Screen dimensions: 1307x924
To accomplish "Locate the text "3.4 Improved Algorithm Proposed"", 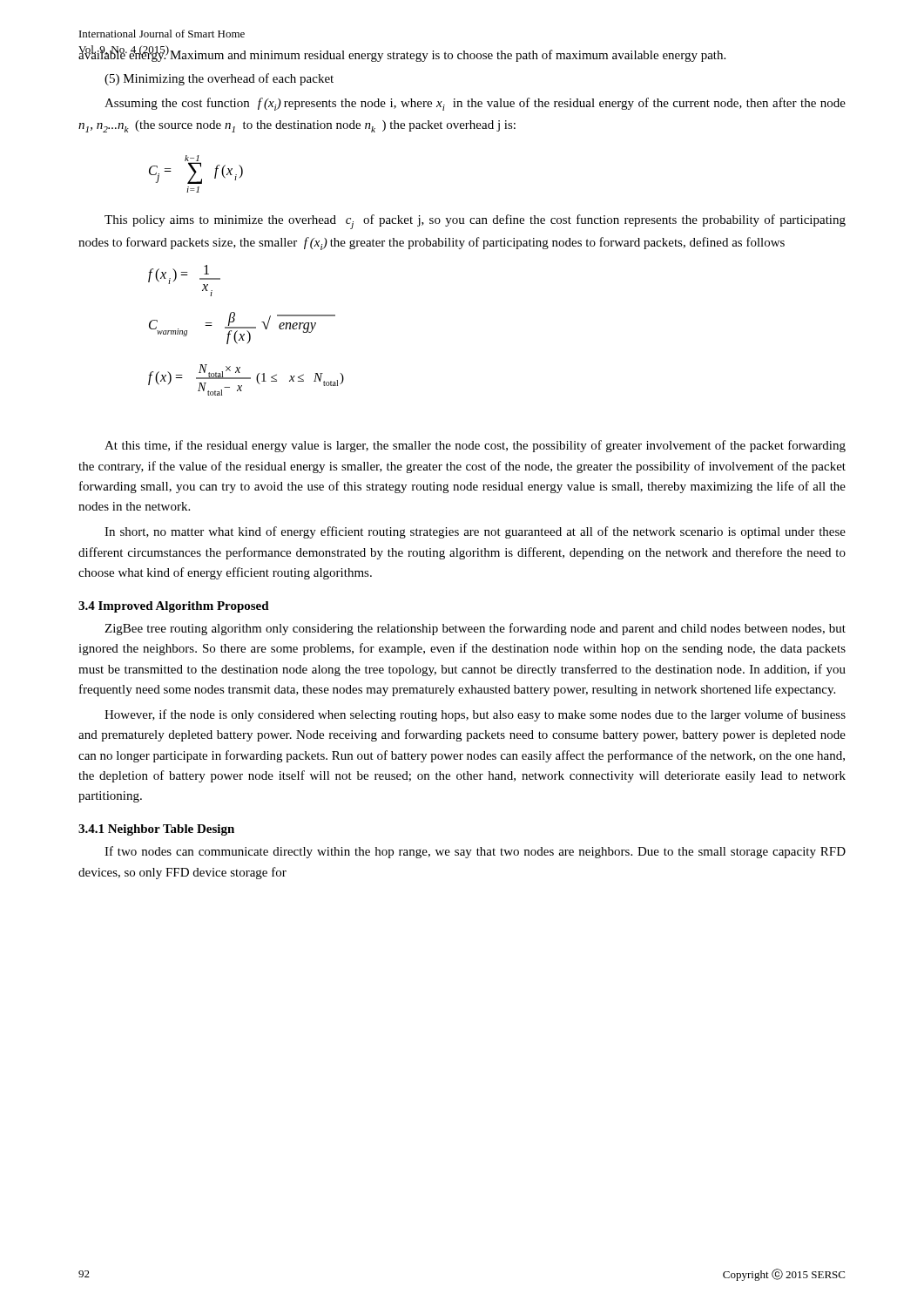I will [x=174, y=606].
